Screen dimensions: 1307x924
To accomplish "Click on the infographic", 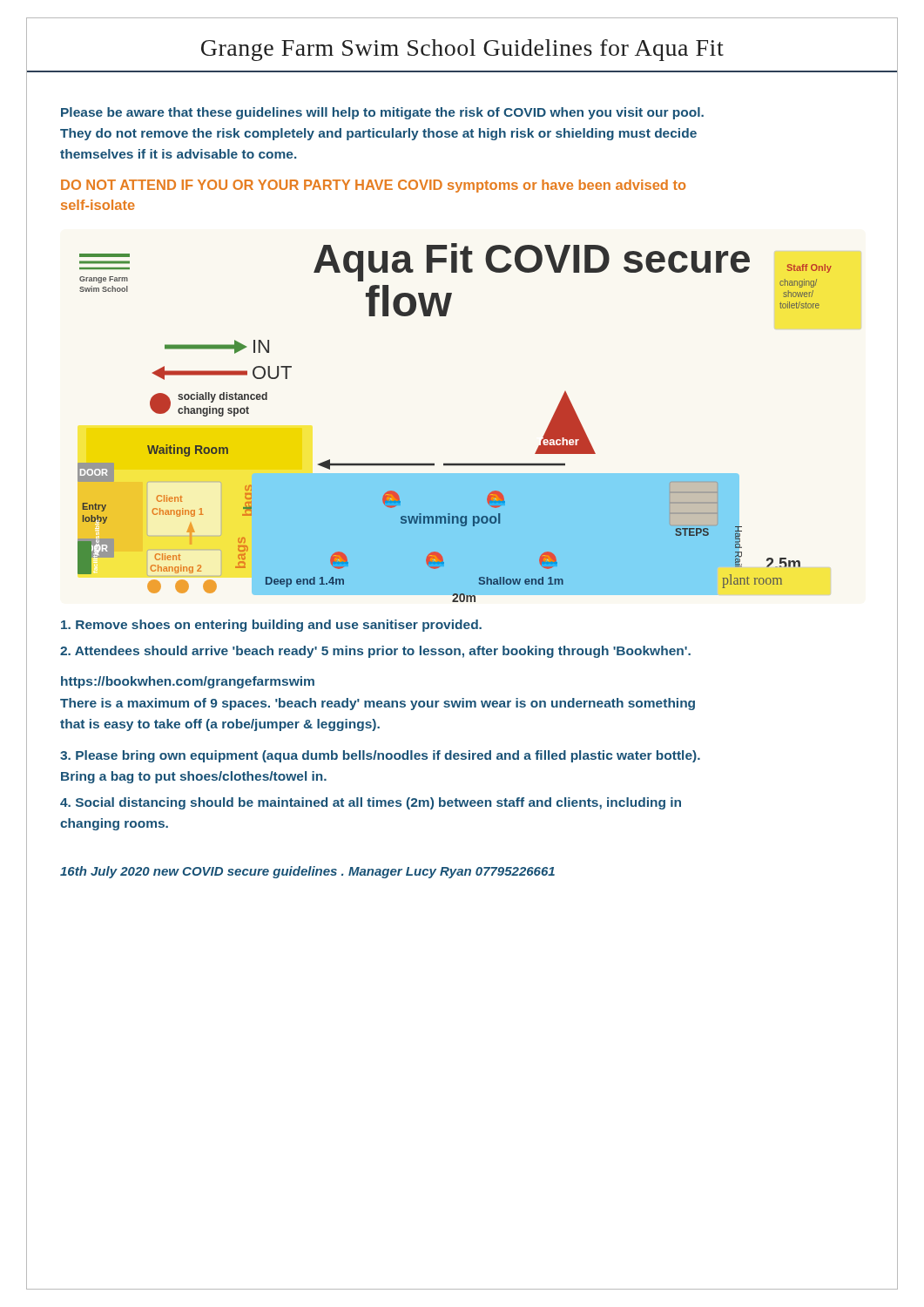I will [x=462, y=417].
